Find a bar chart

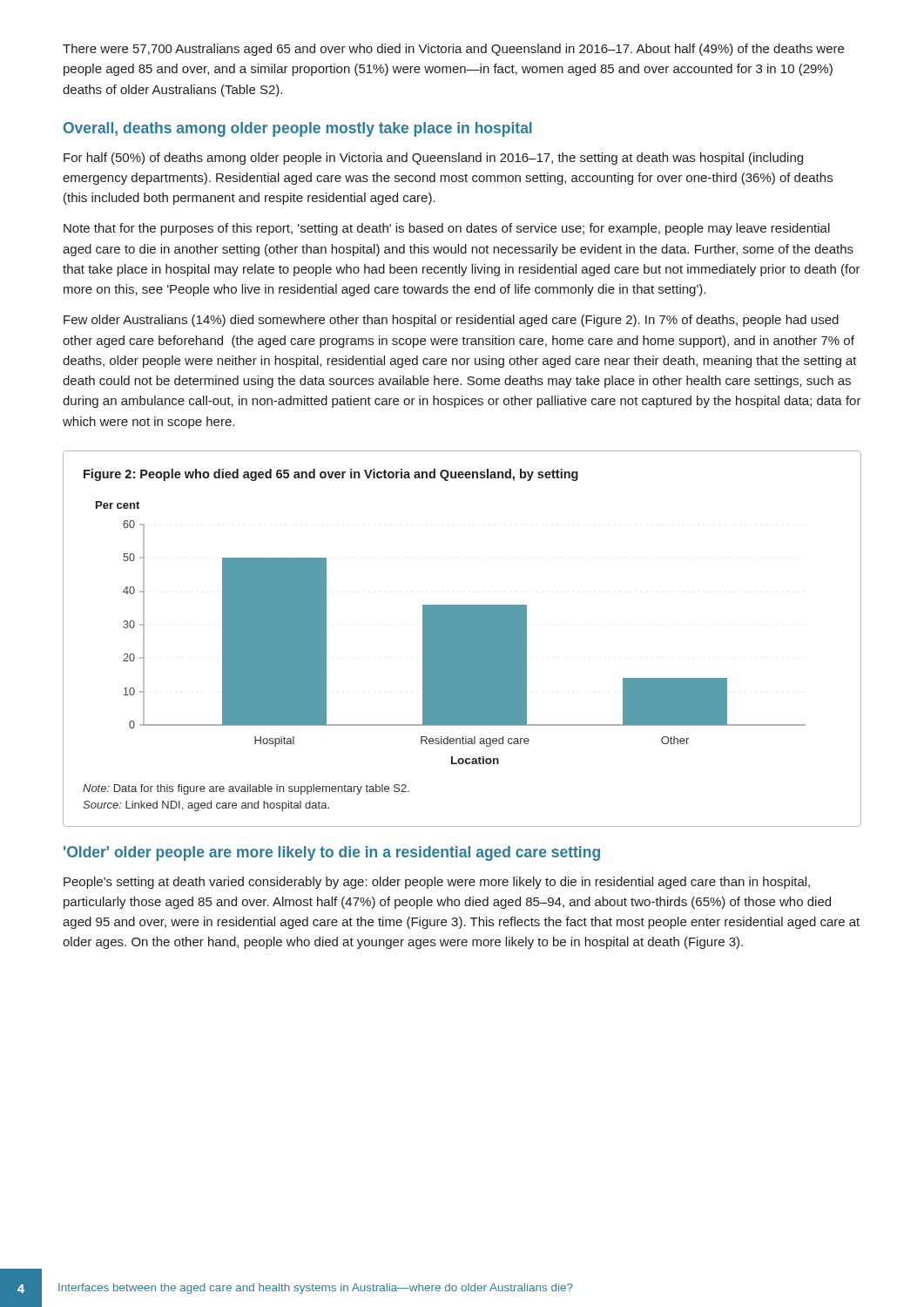[x=462, y=638]
